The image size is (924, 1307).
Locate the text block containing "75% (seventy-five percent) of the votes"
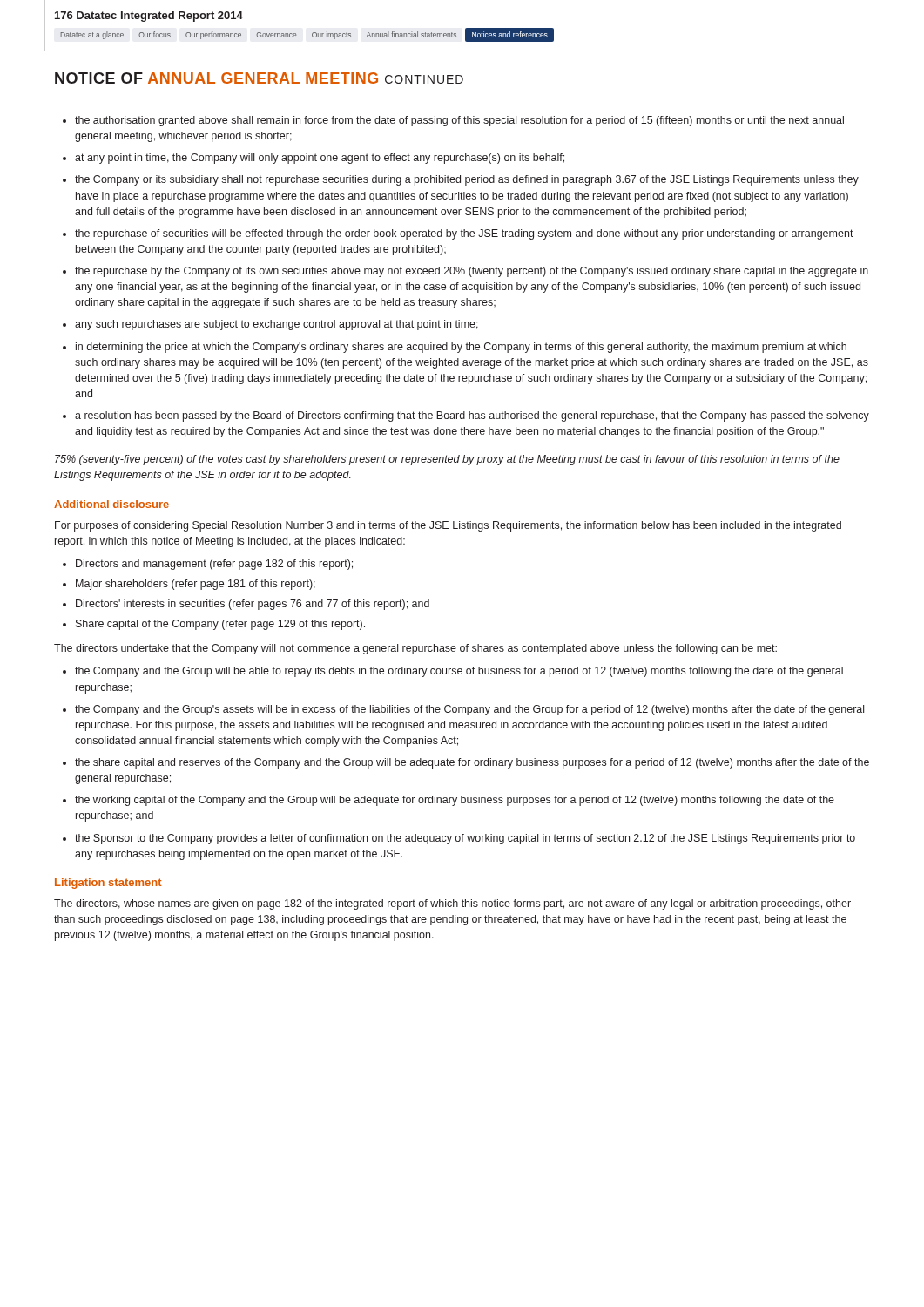coord(447,467)
